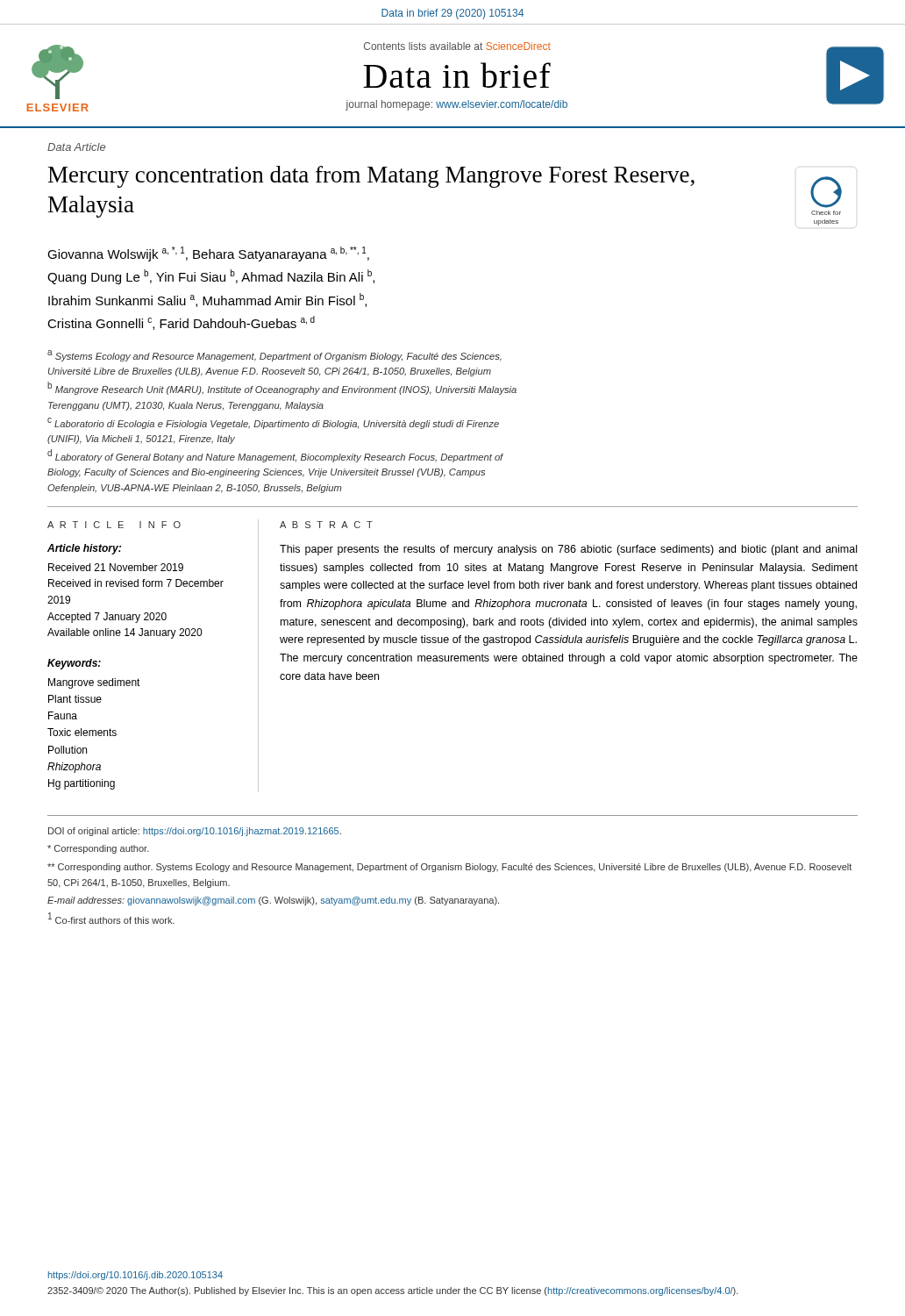Where is the passage that starts "This paper presents the results"?
Screen dimensions: 1316x905
coord(569,613)
